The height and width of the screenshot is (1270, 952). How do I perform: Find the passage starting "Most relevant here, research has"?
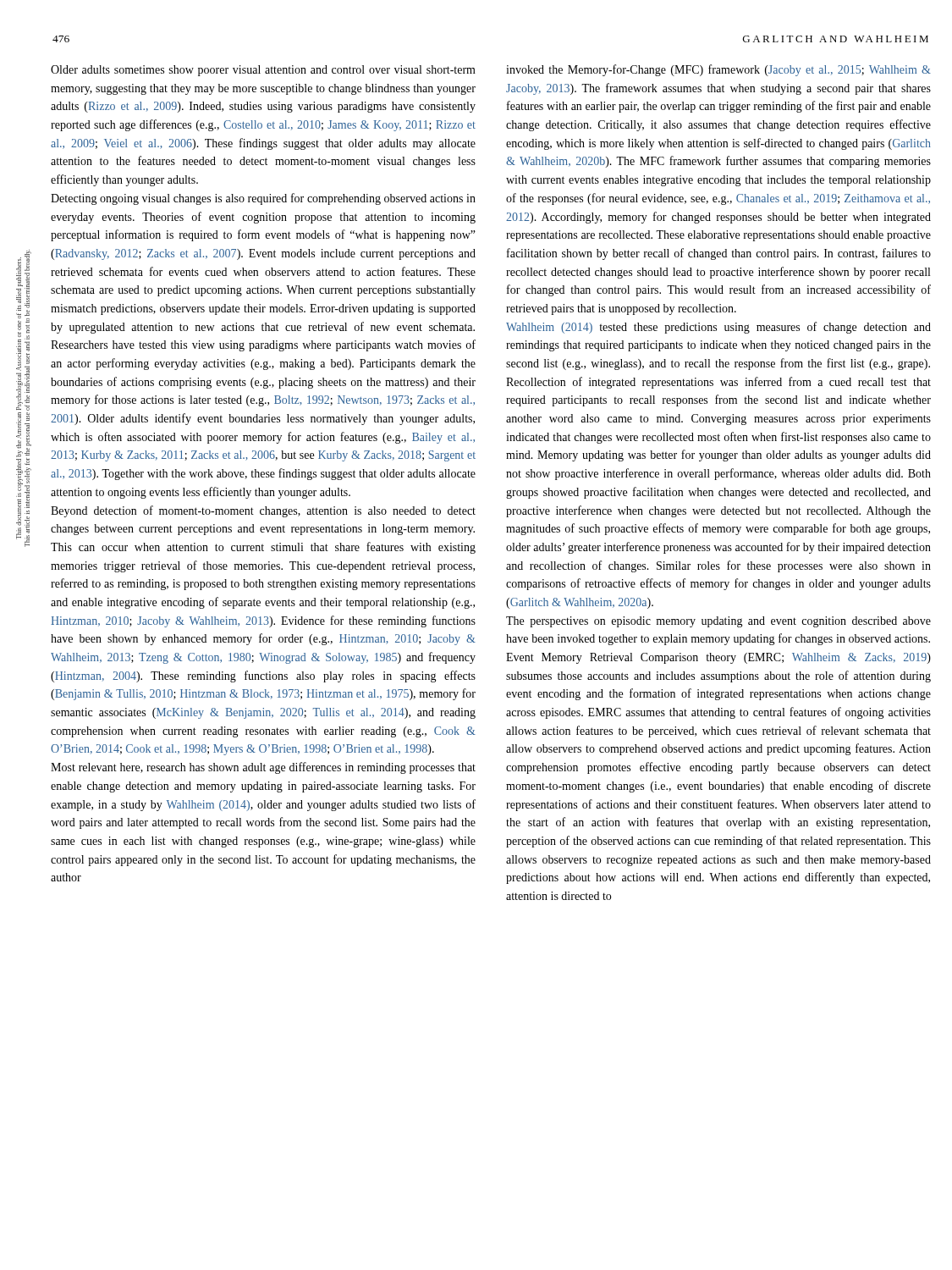coord(263,823)
